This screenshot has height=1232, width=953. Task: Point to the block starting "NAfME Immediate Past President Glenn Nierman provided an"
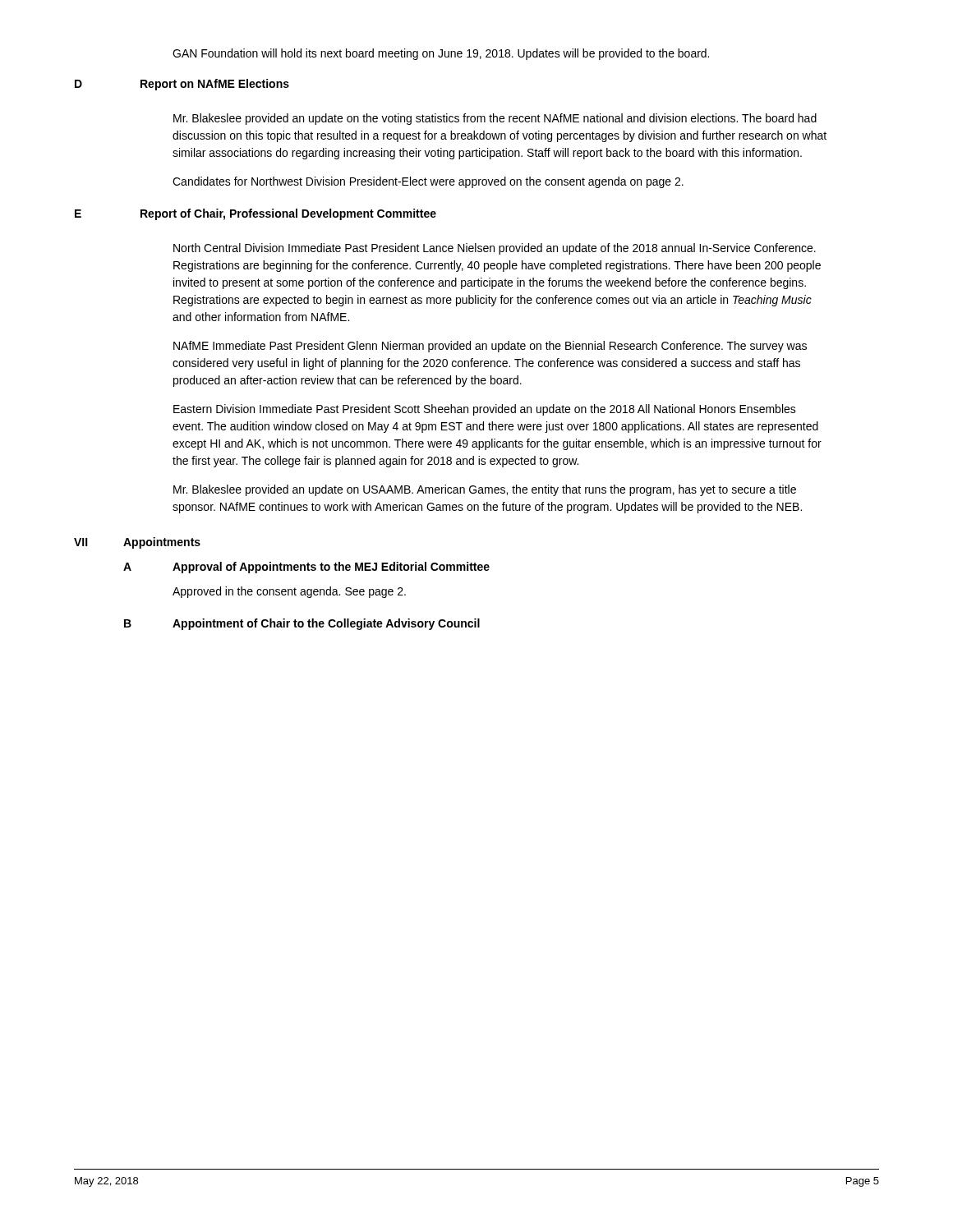pos(501,363)
